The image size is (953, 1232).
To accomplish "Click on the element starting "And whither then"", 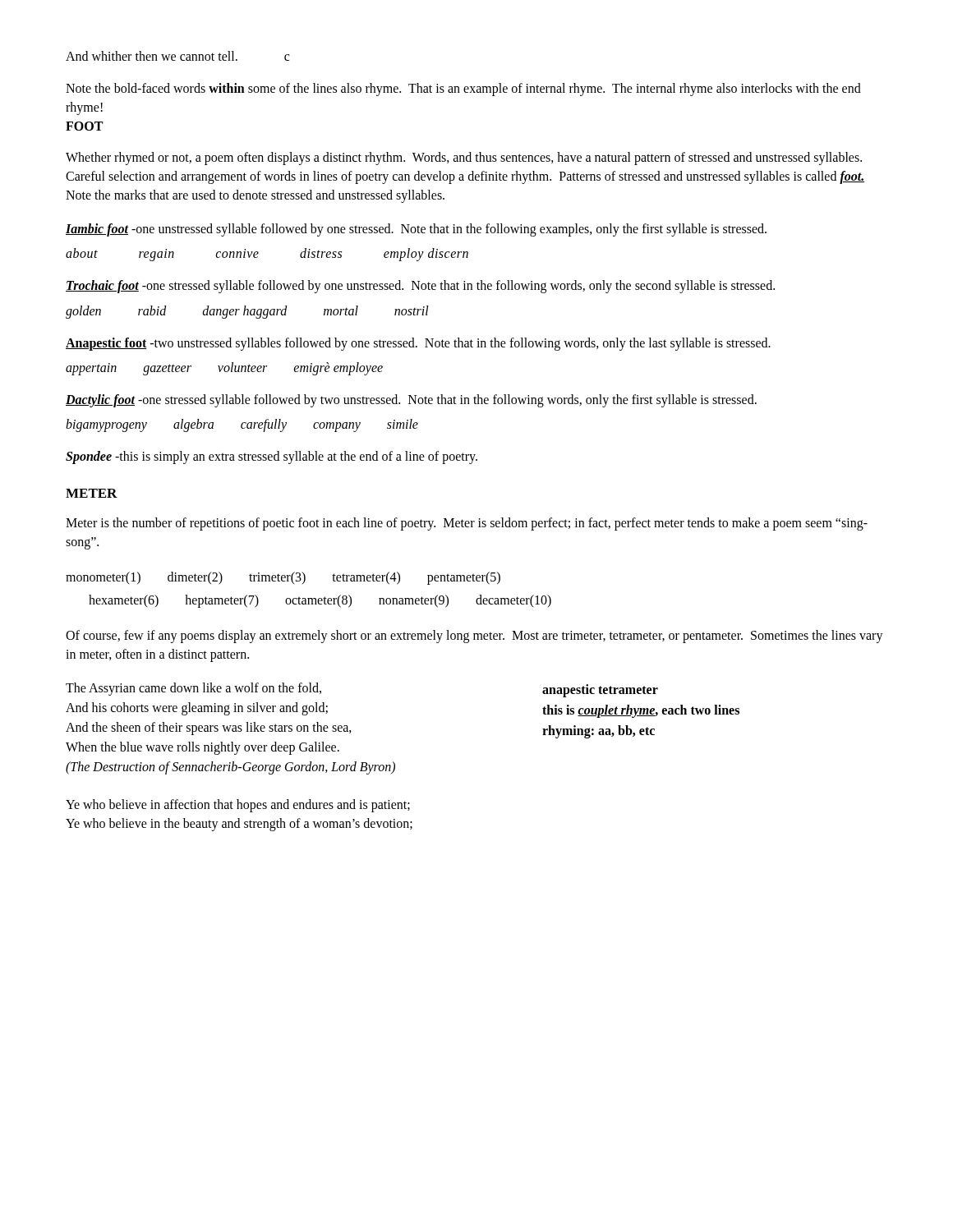I will click(x=178, y=56).
